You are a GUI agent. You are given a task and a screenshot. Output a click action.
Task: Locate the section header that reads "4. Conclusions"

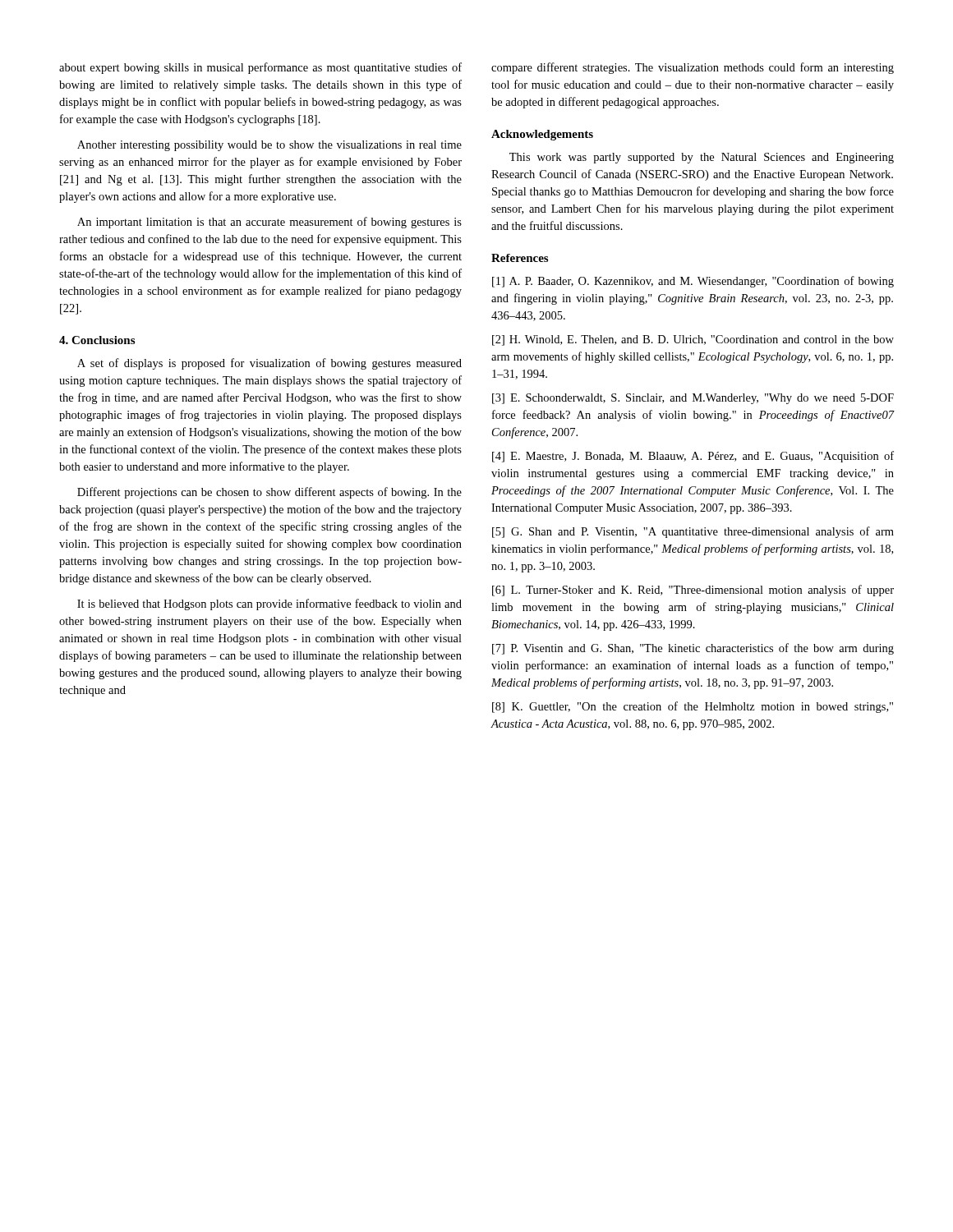(97, 340)
